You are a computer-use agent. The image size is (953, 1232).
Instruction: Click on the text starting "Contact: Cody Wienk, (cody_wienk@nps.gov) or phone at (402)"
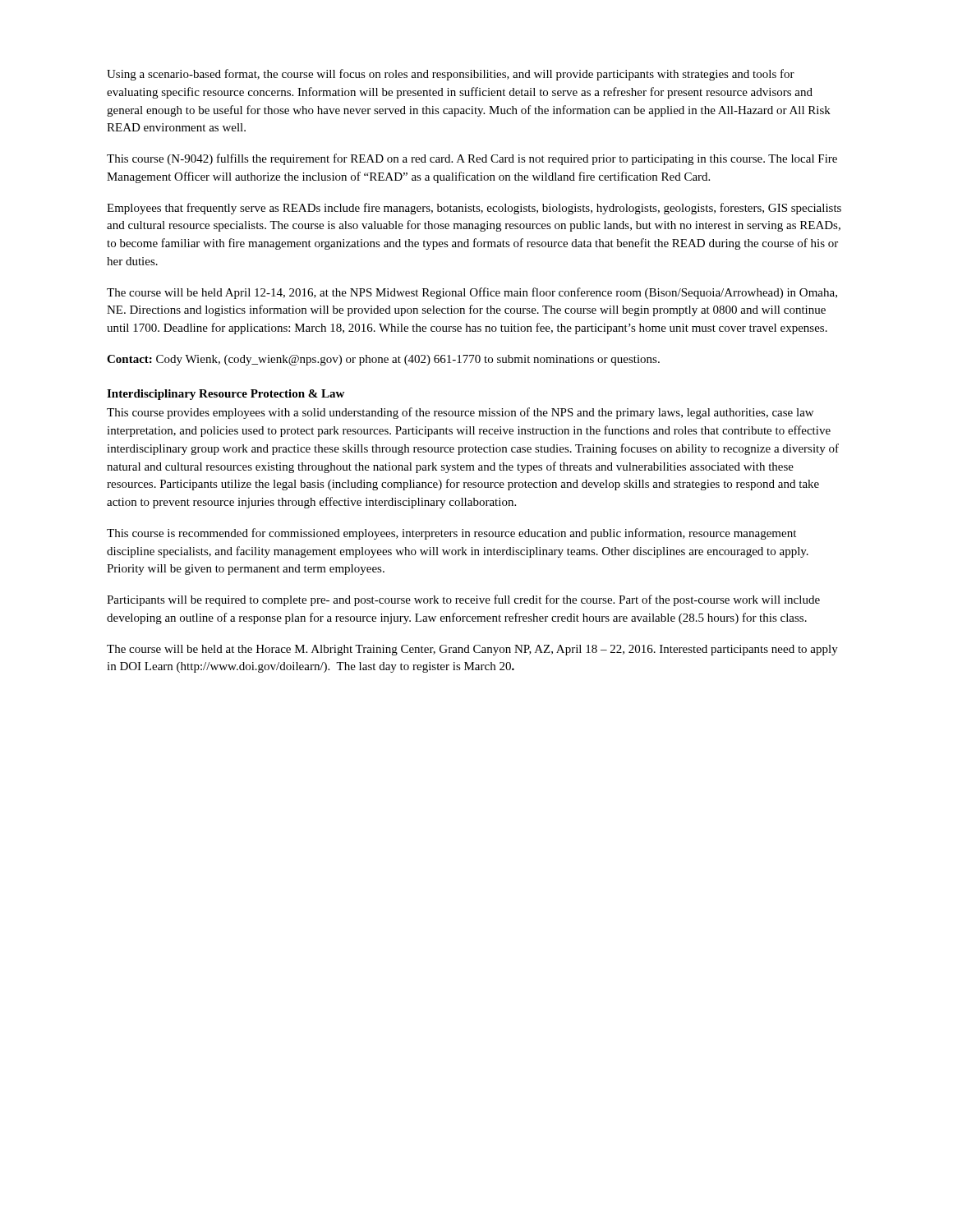pyautogui.click(x=384, y=359)
